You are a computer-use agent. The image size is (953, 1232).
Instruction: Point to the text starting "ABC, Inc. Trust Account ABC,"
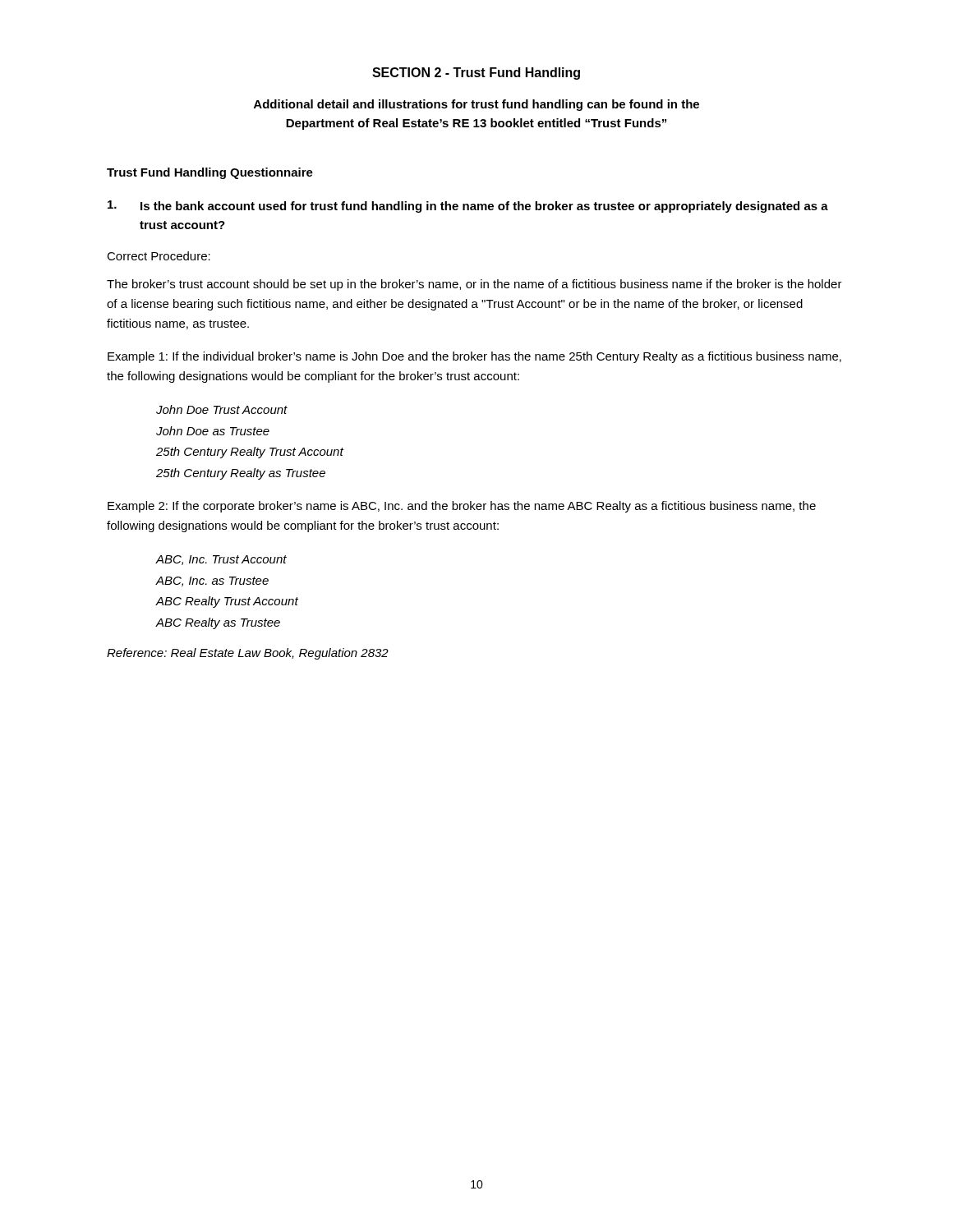[227, 590]
